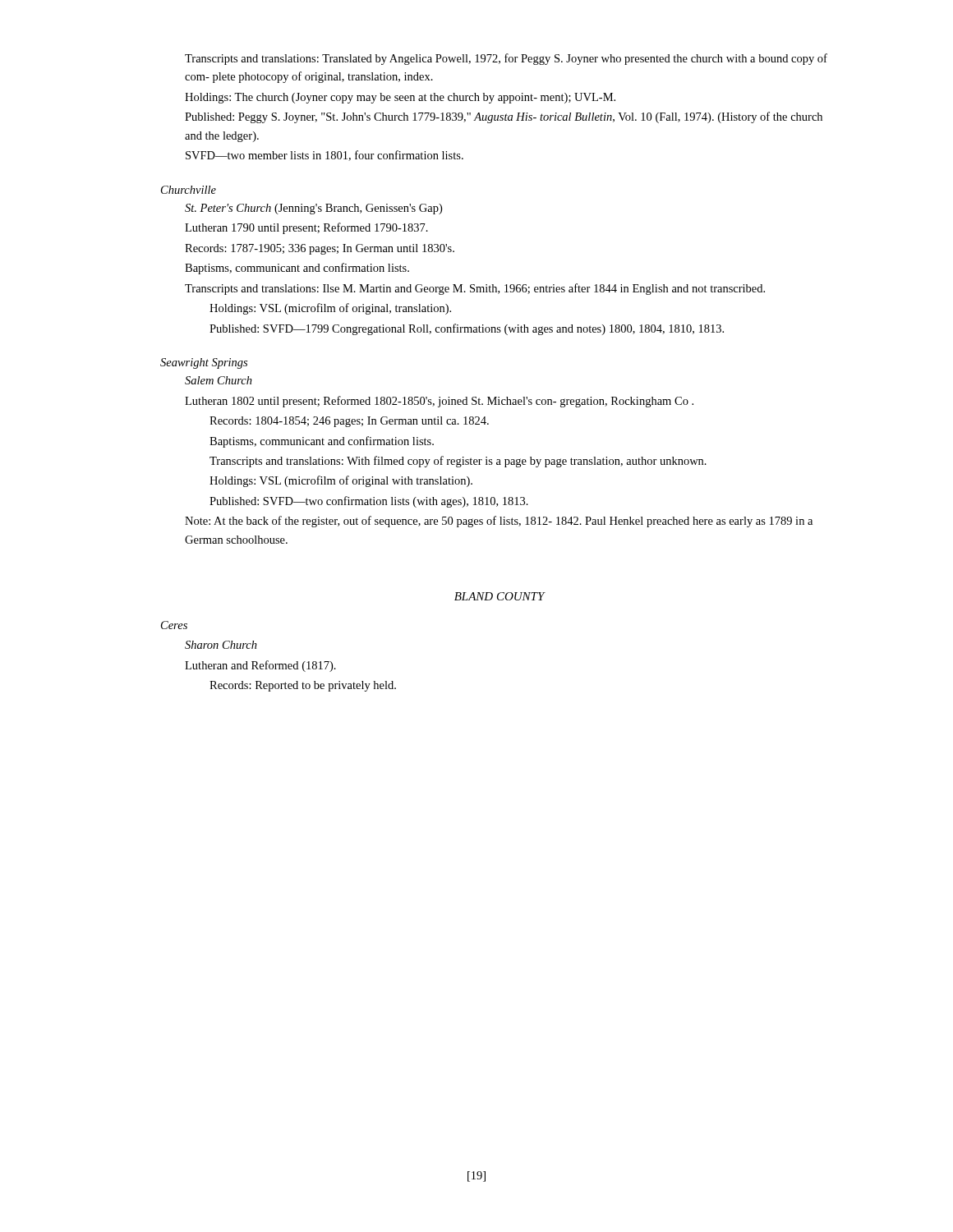Select the text block that reads "Holdings: The church (Joyner copy may be seen"

(x=401, y=97)
